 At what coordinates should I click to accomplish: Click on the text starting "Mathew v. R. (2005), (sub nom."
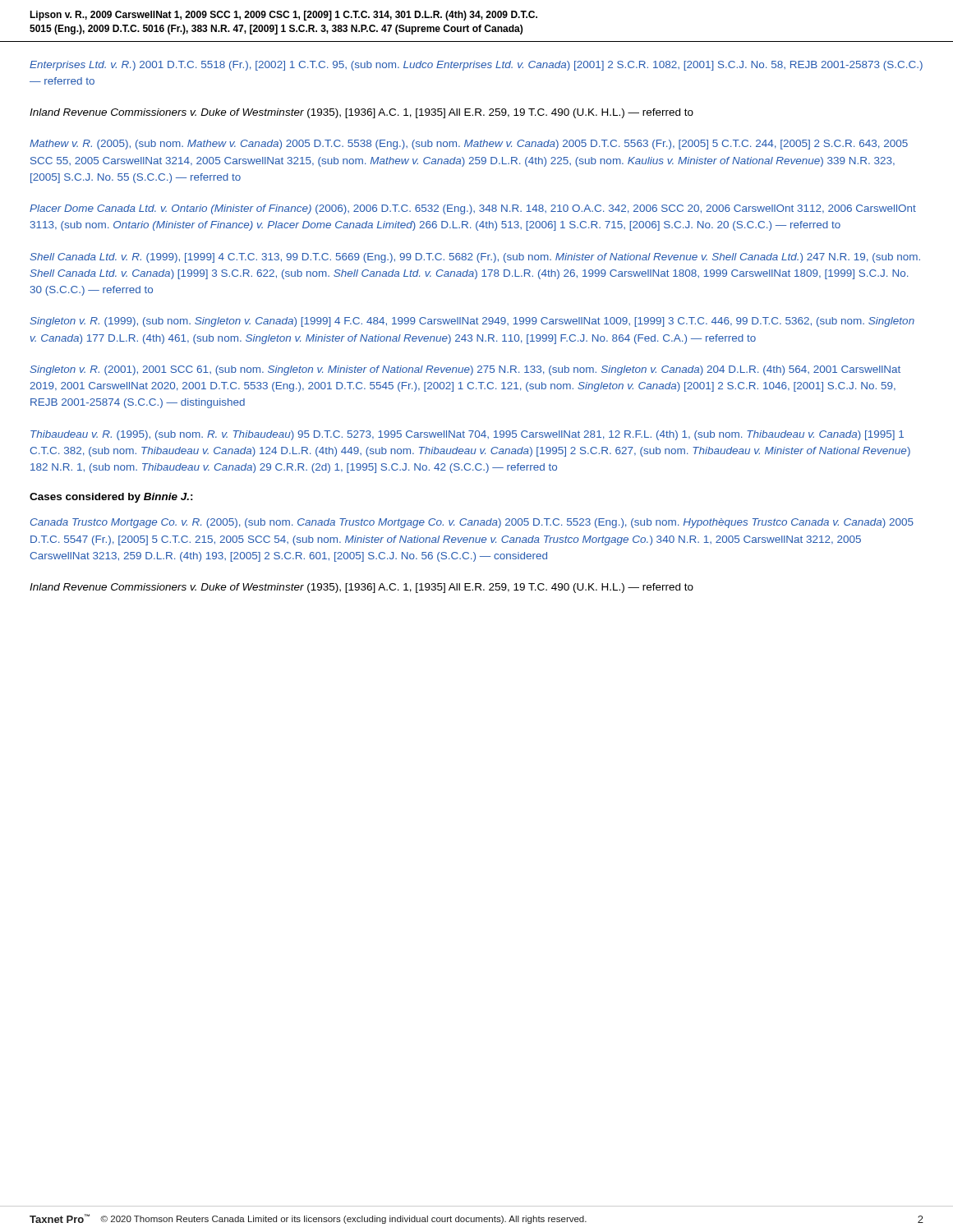469,160
